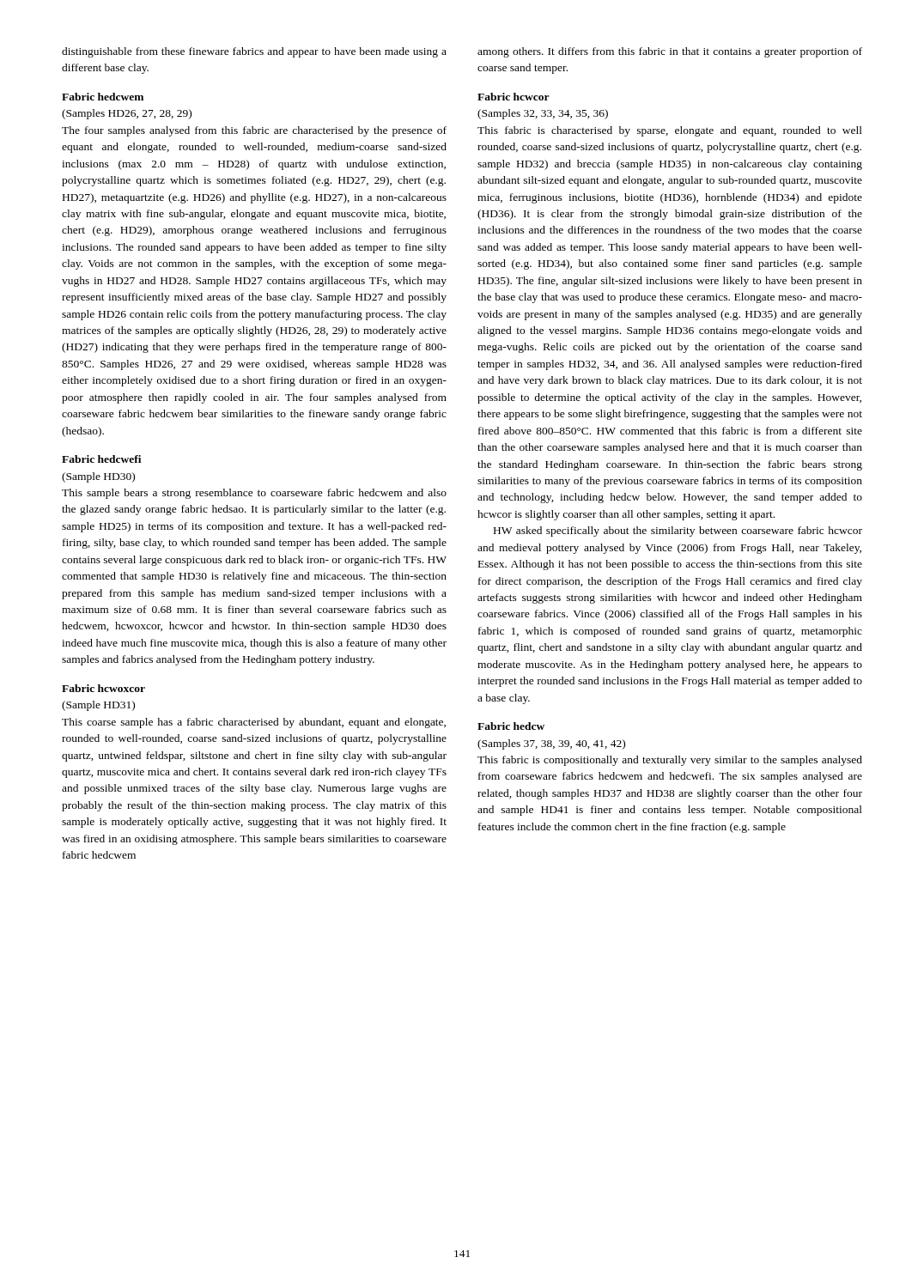Locate the block of text that opens with "This fabric is compositionally and texturally"
Screen dimensions: 1288x924
pos(670,793)
